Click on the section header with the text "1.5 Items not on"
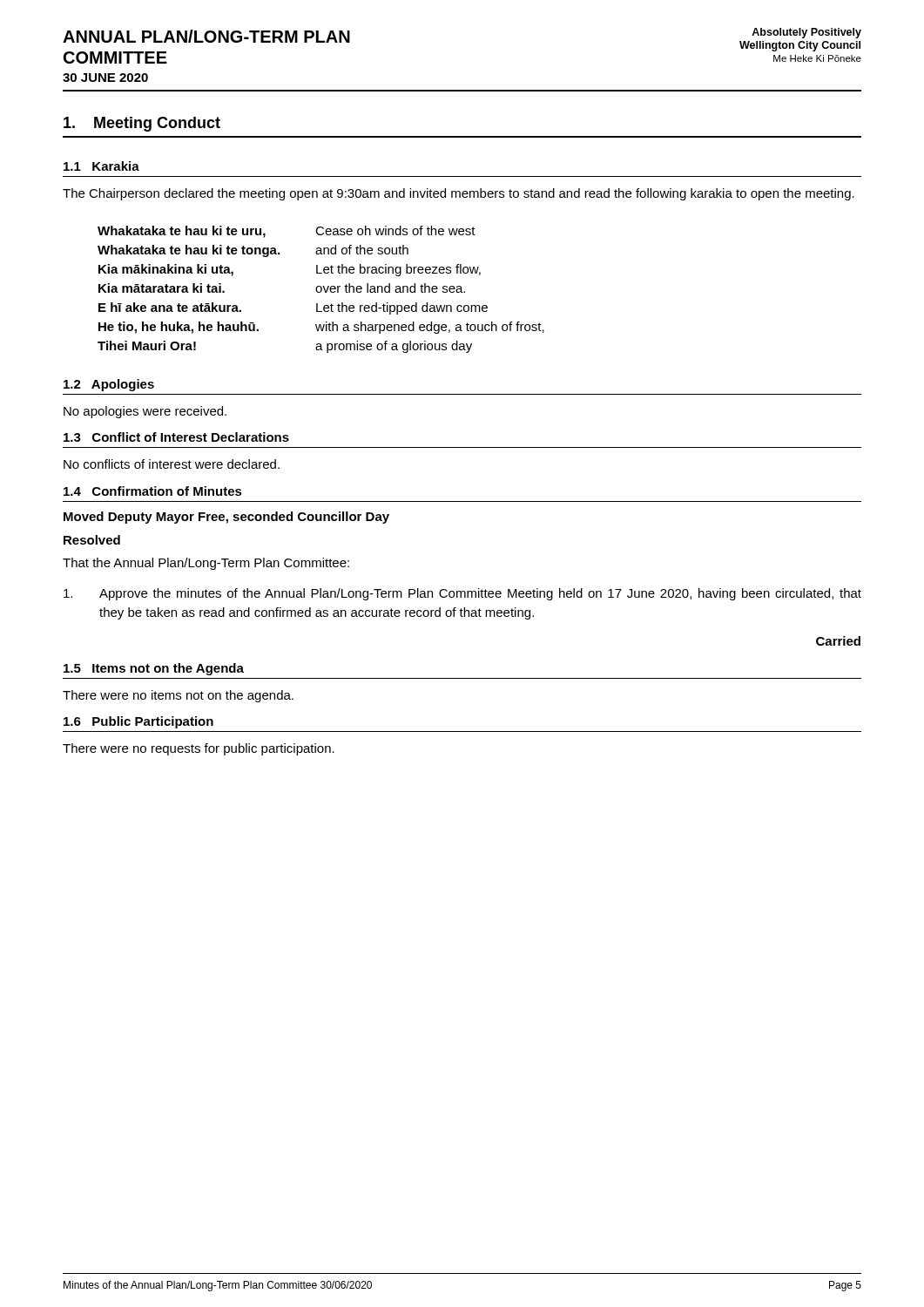The width and height of the screenshot is (924, 1307). point(462,669)
